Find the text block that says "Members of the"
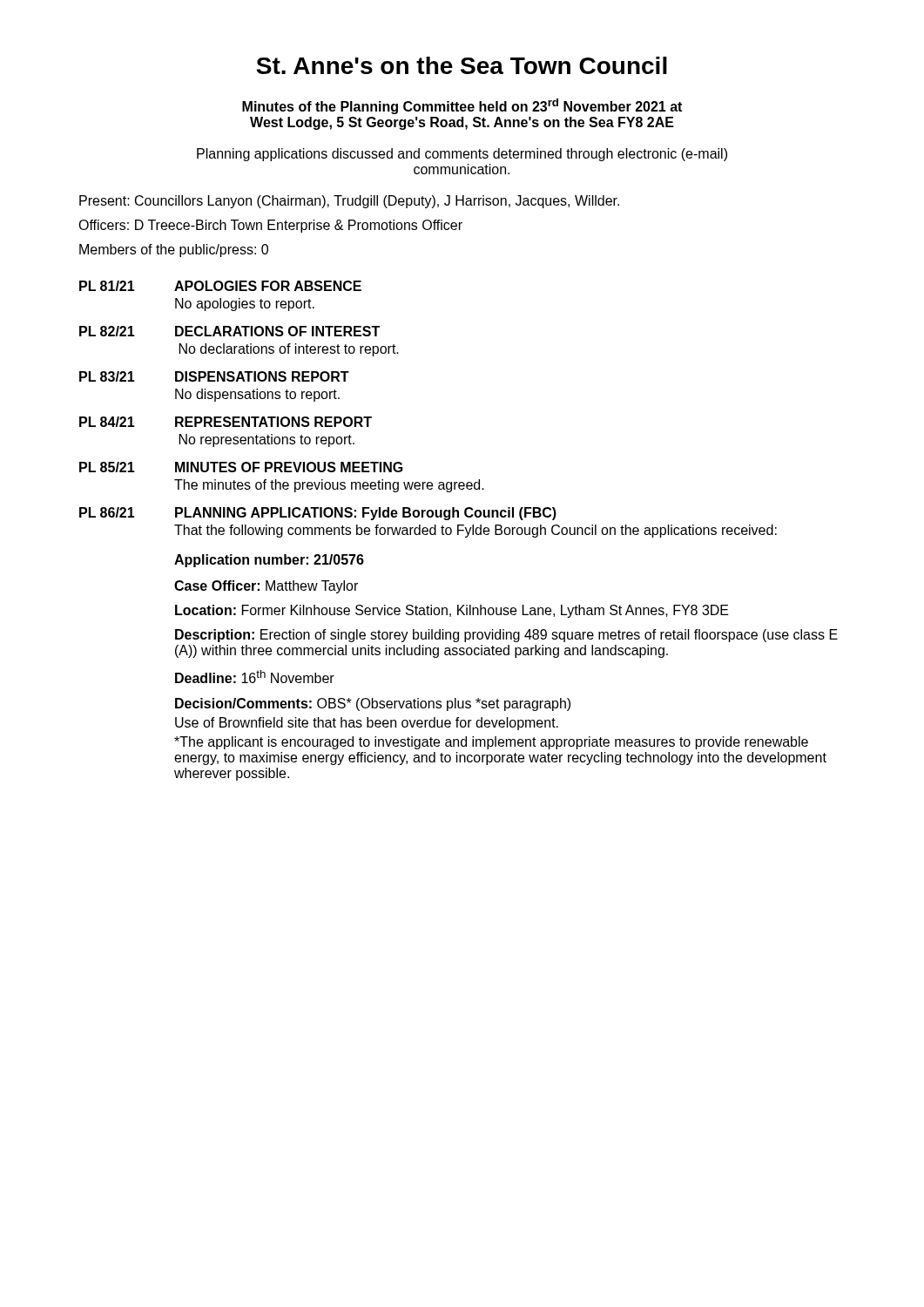 174,251
